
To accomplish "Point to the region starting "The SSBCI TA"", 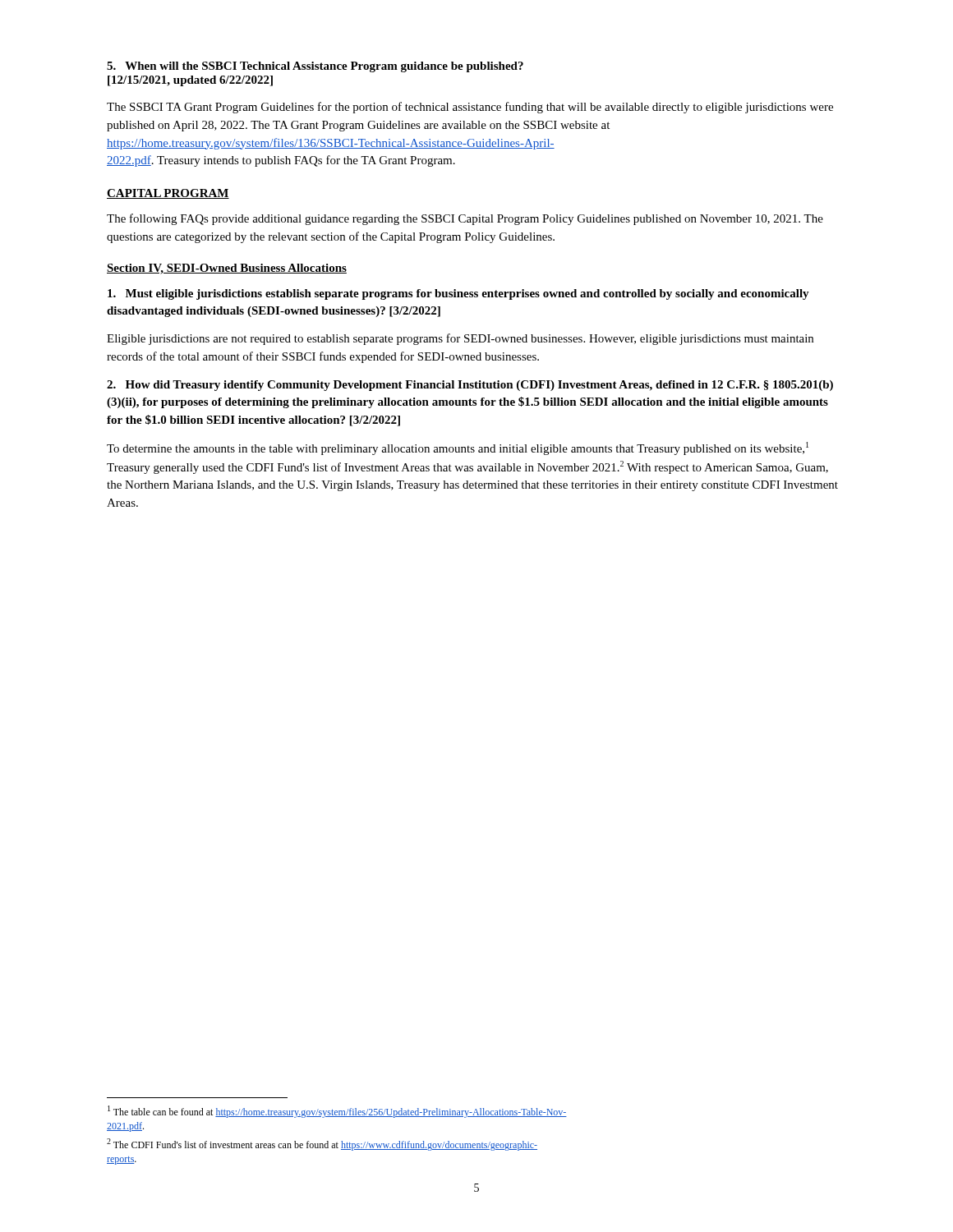I will [476, 134].
